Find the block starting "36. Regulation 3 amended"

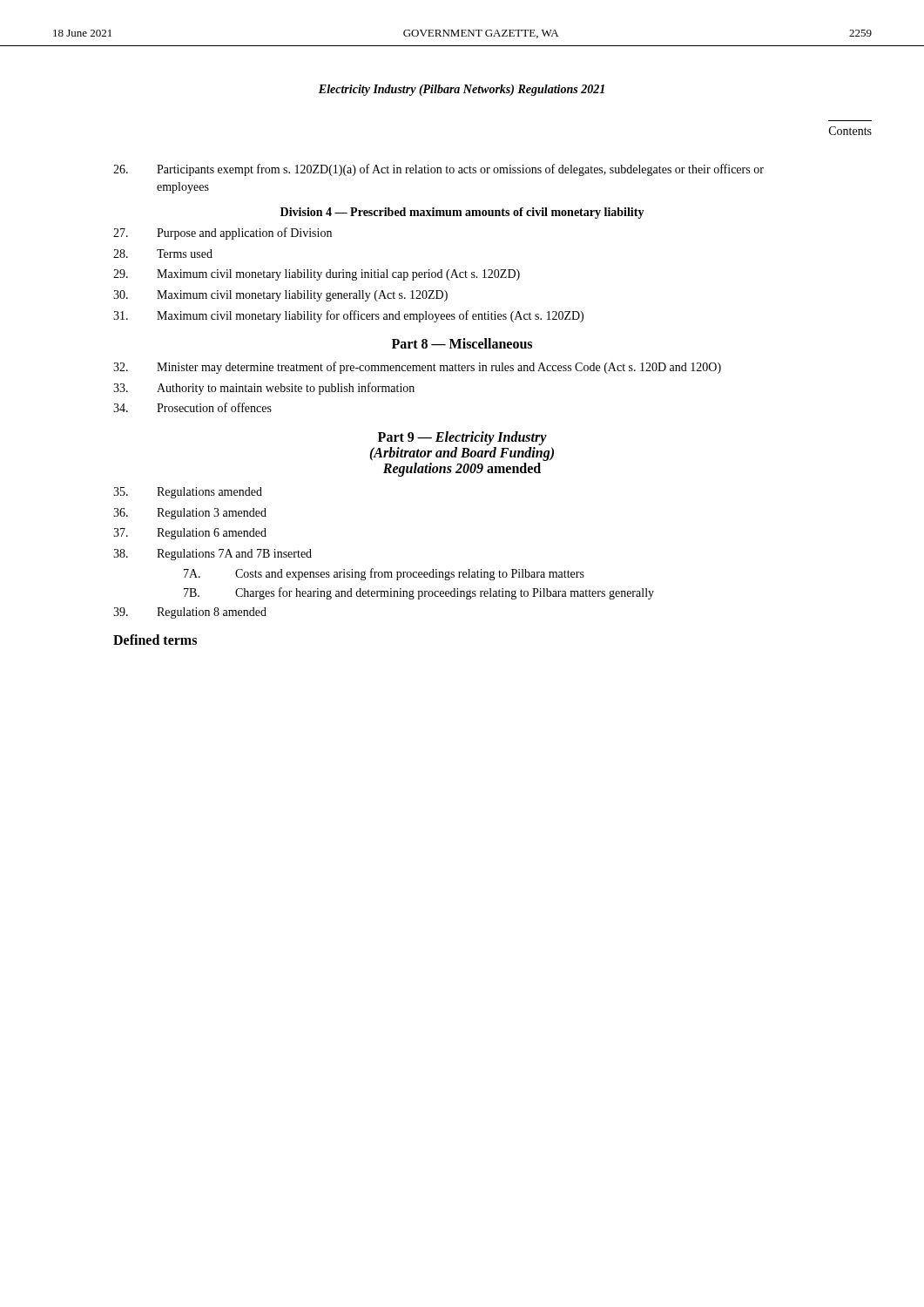tap(190, 514)
